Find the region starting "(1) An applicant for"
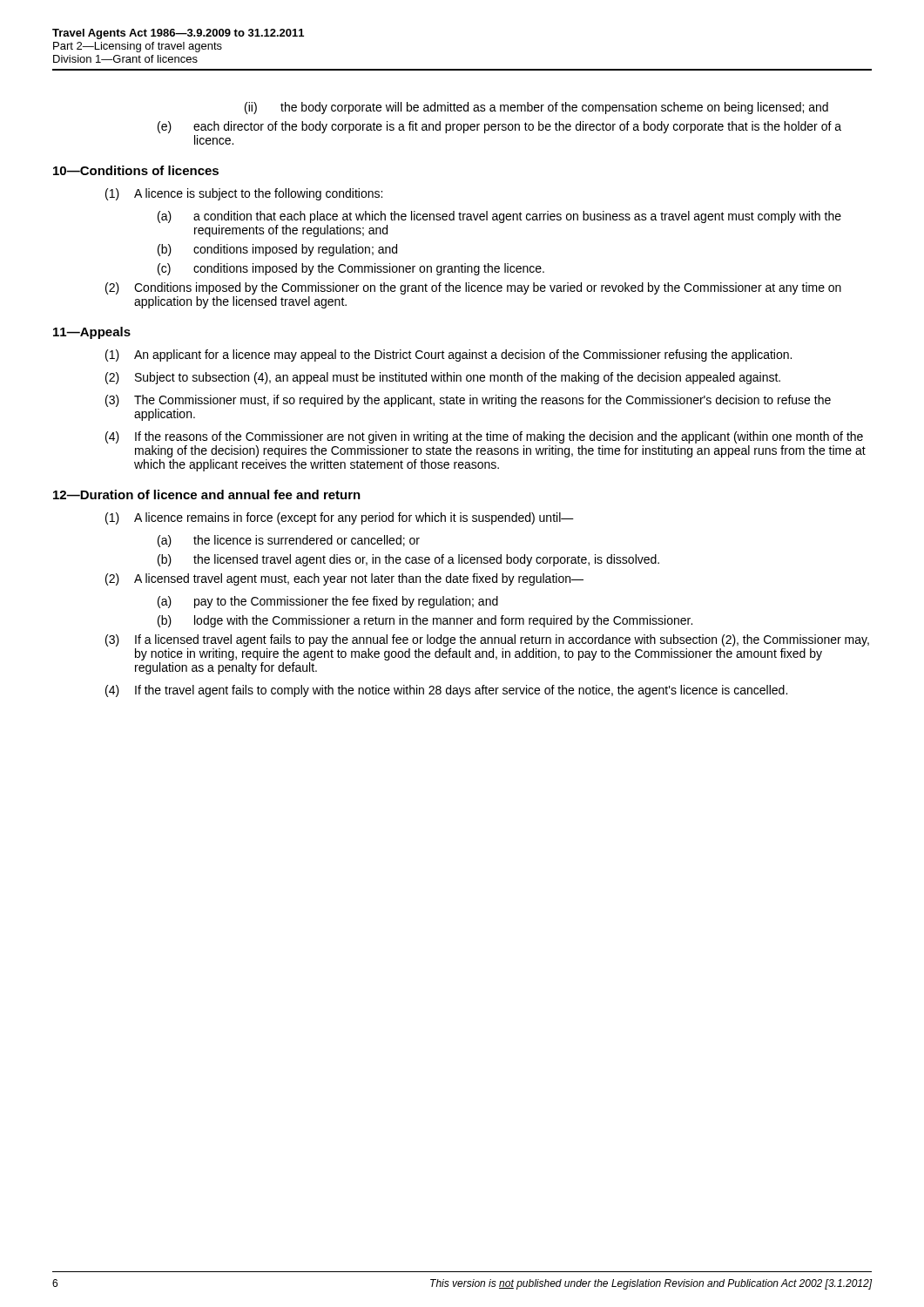Screen dimensions: 1307x924 click(488, 355)
